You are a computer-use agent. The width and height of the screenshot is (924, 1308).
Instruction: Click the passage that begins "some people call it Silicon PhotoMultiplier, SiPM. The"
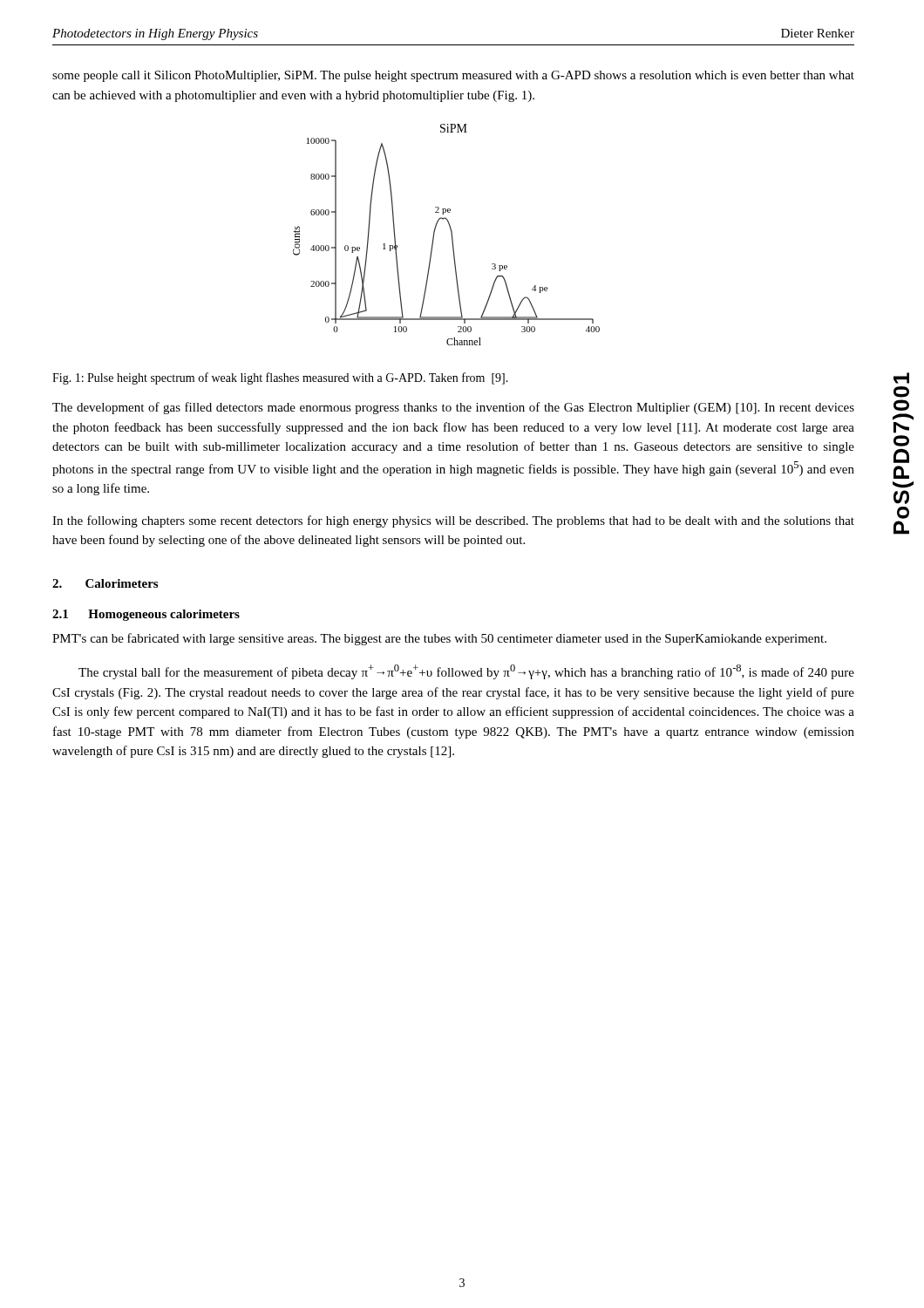[x=453, y=85]
